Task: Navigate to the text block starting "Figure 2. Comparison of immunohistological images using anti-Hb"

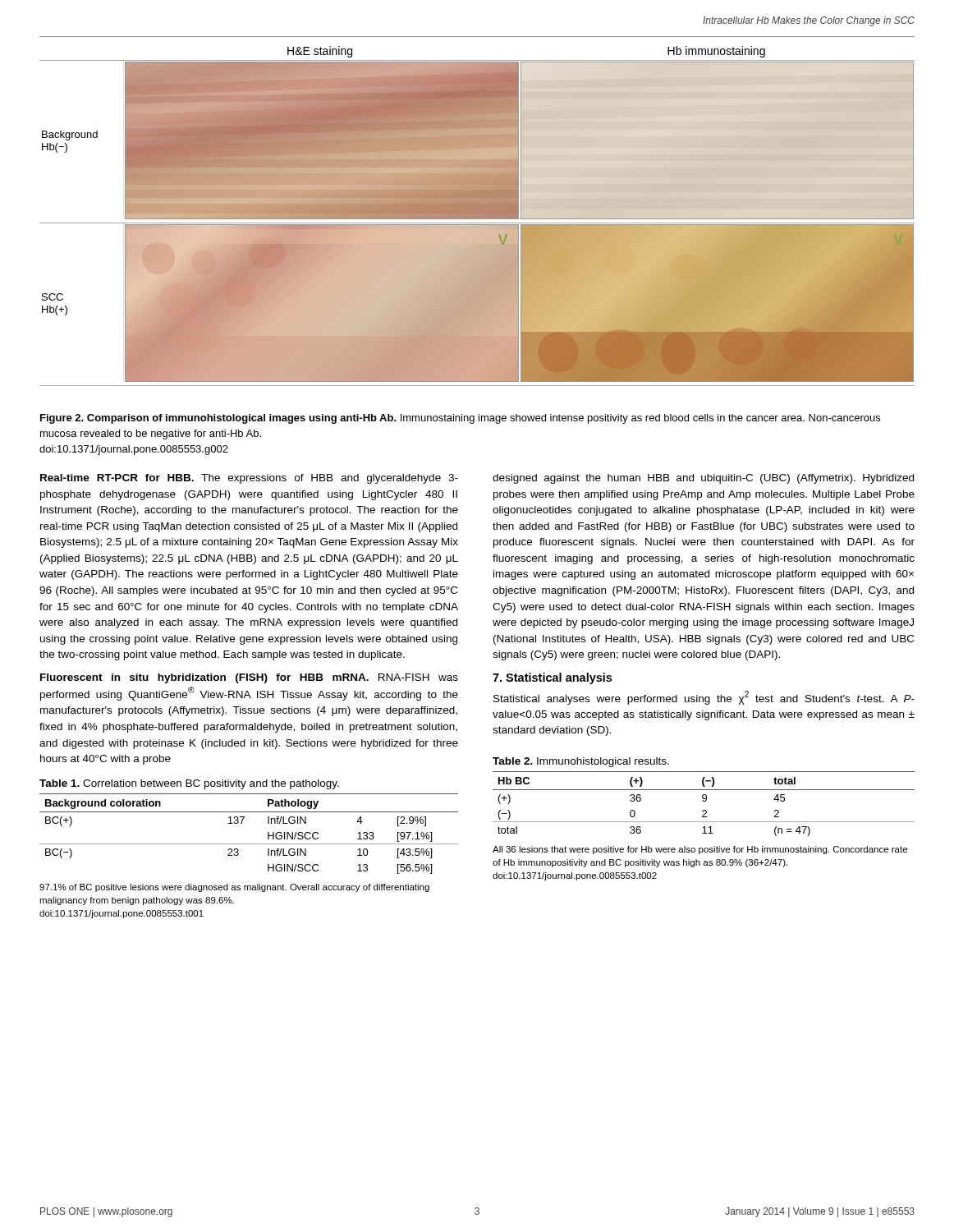Action: (x=460, y=419)
